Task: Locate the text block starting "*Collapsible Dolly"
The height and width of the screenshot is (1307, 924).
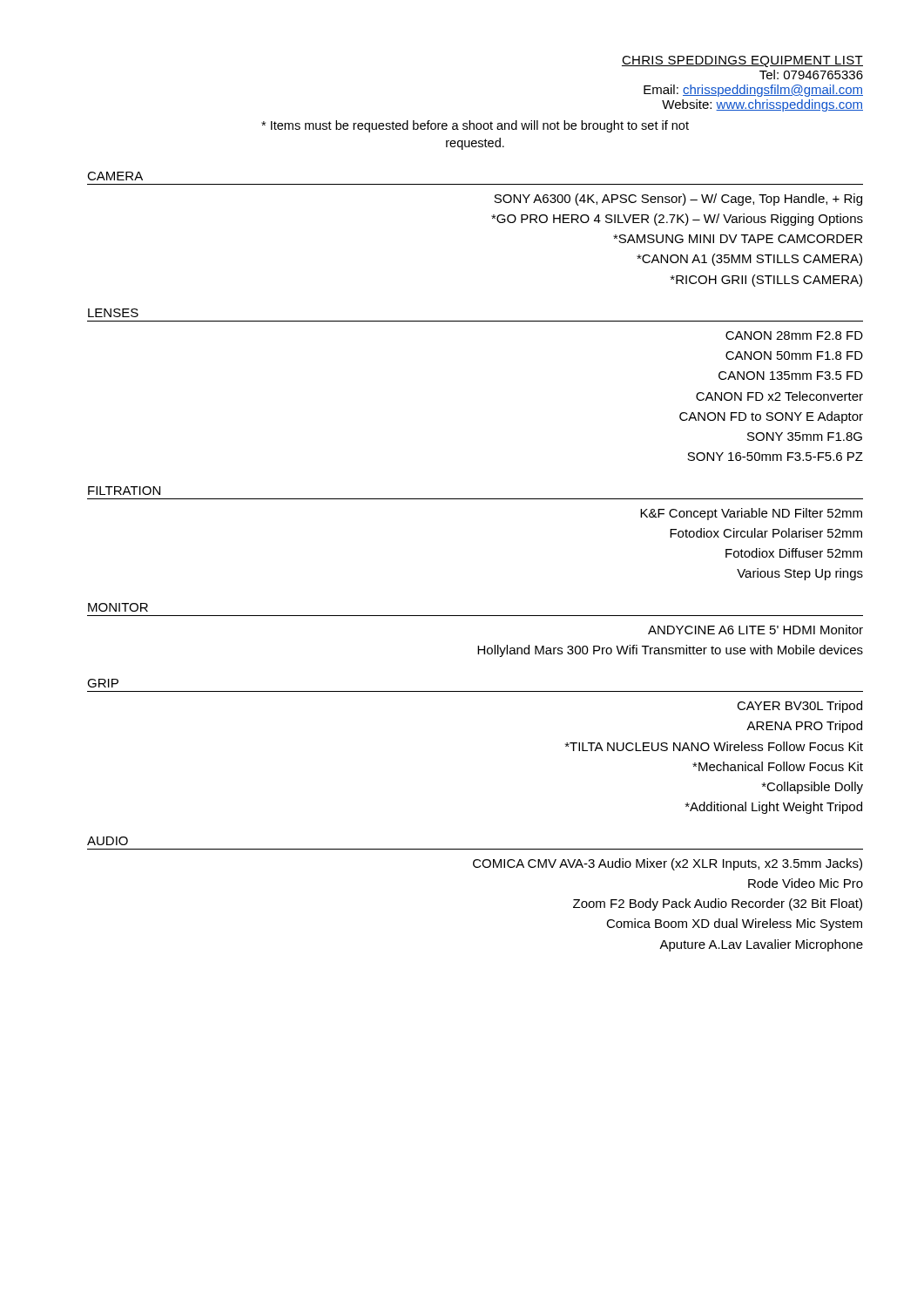Action: click(812, 786)
